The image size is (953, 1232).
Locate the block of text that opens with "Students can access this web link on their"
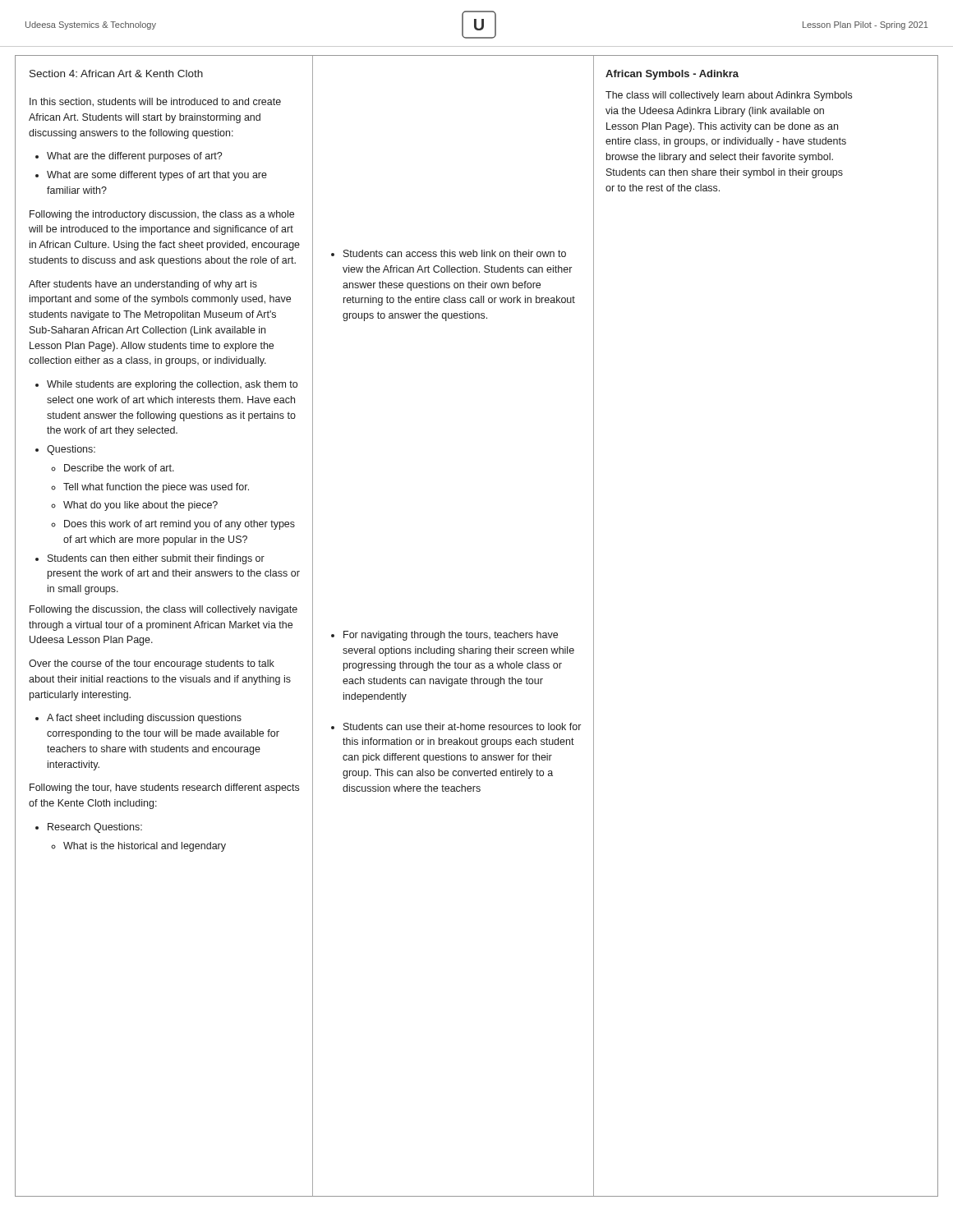tap(459, 285)
